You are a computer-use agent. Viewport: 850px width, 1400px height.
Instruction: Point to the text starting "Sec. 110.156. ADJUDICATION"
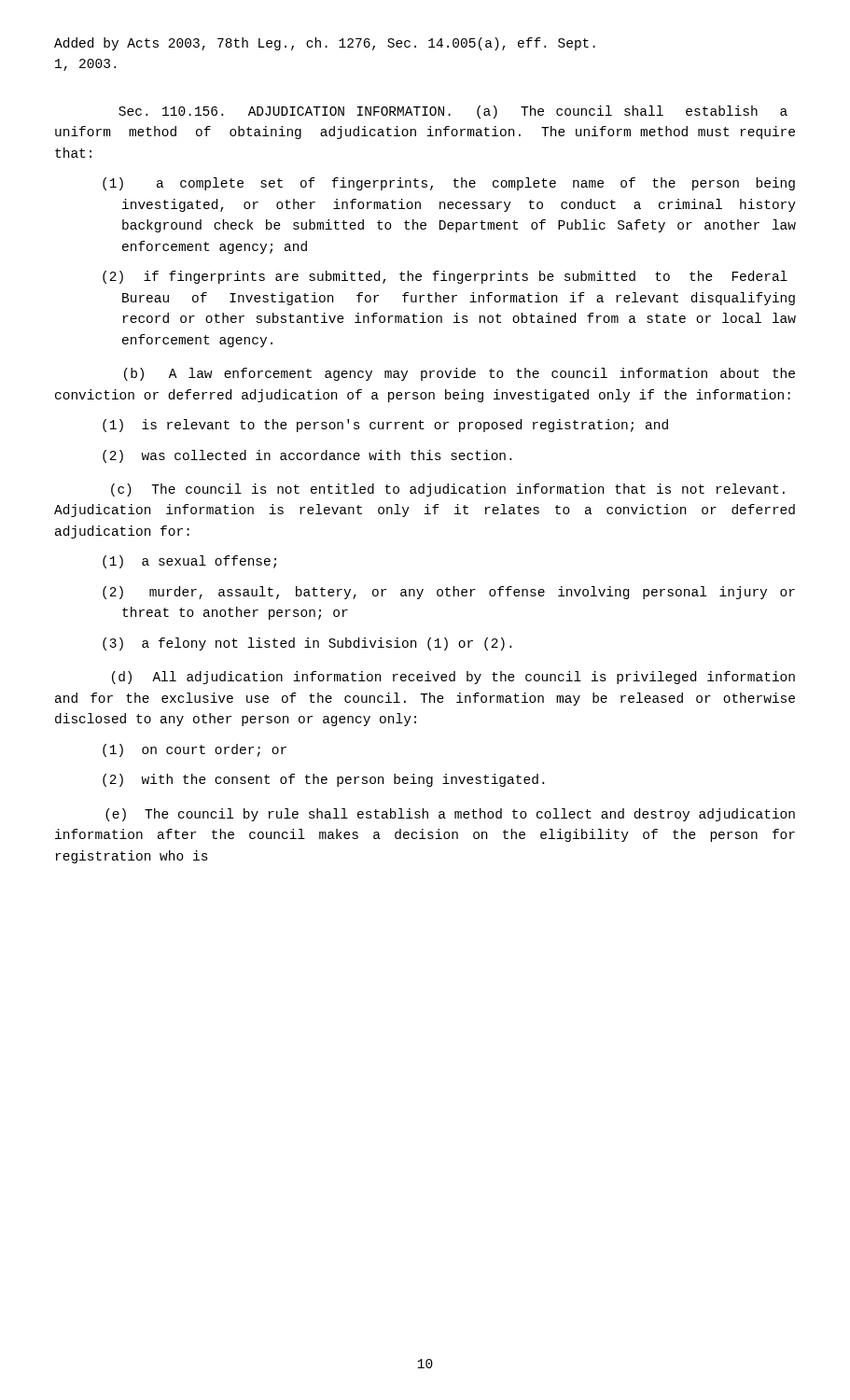(x=425, y=133)
